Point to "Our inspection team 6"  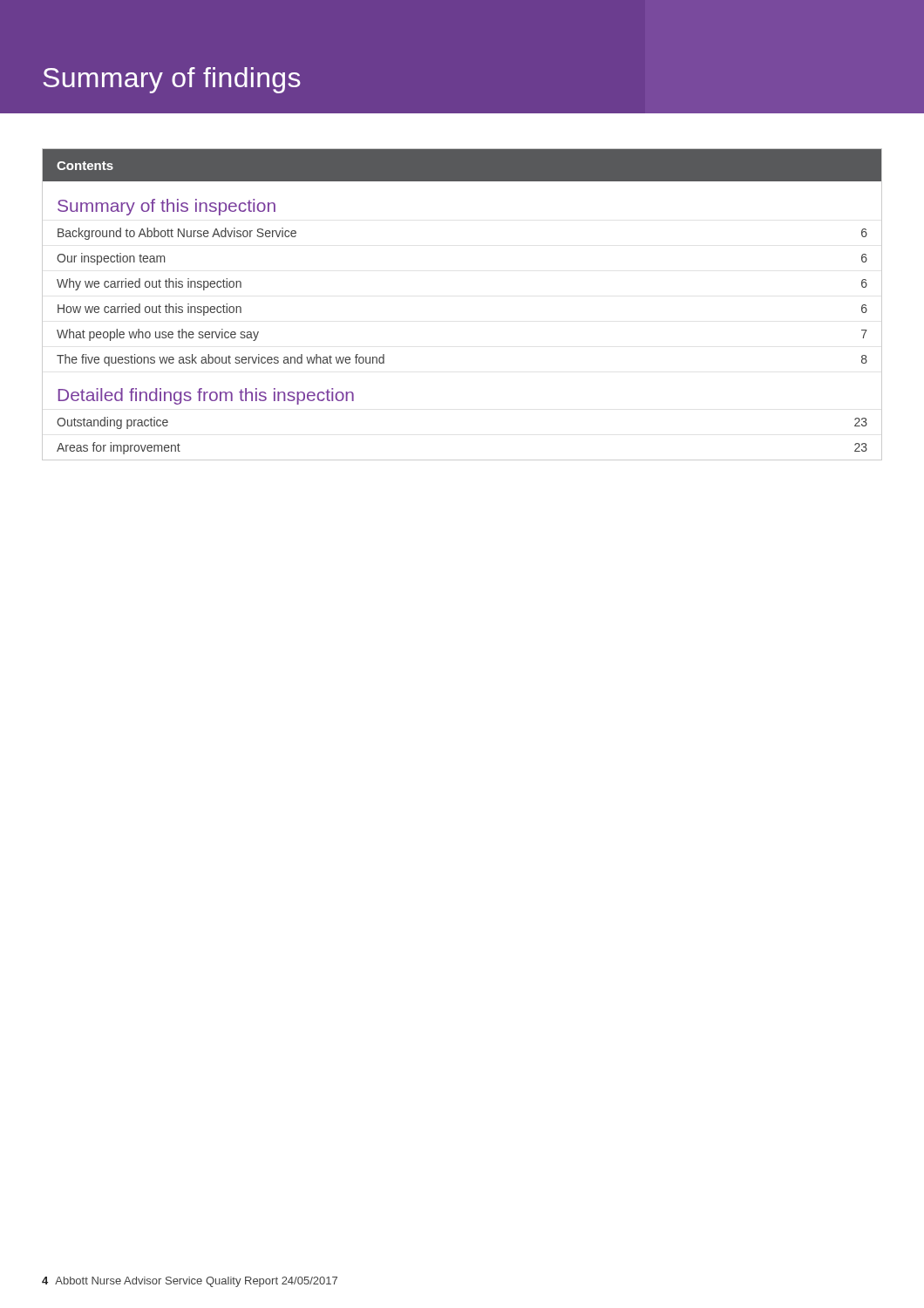tap(111, 259)
